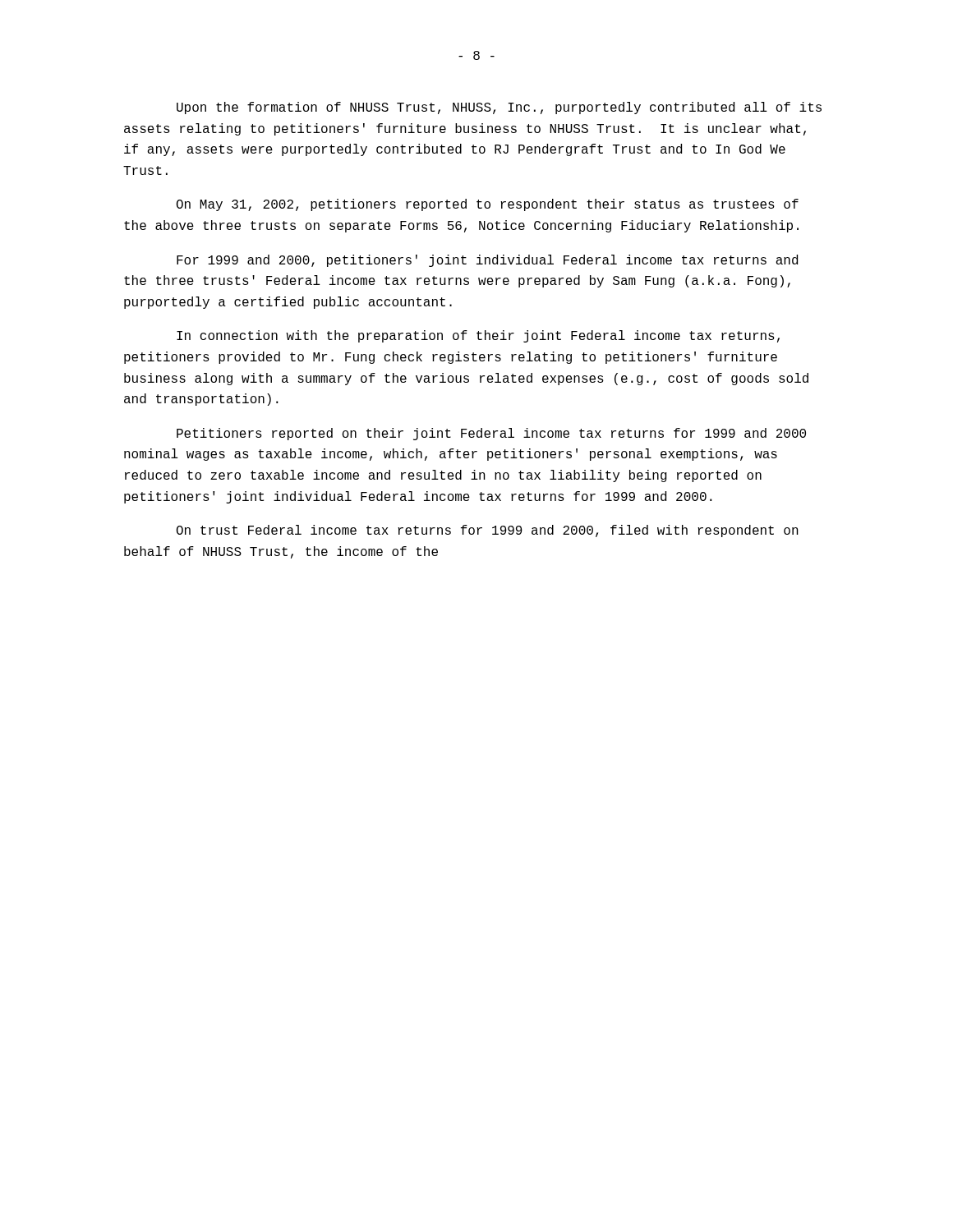Select the text block that reads "In connection with the preparation of their joint"
Image resolution: width=953 pixels, height=1232 pixels.
pos(466,369)
